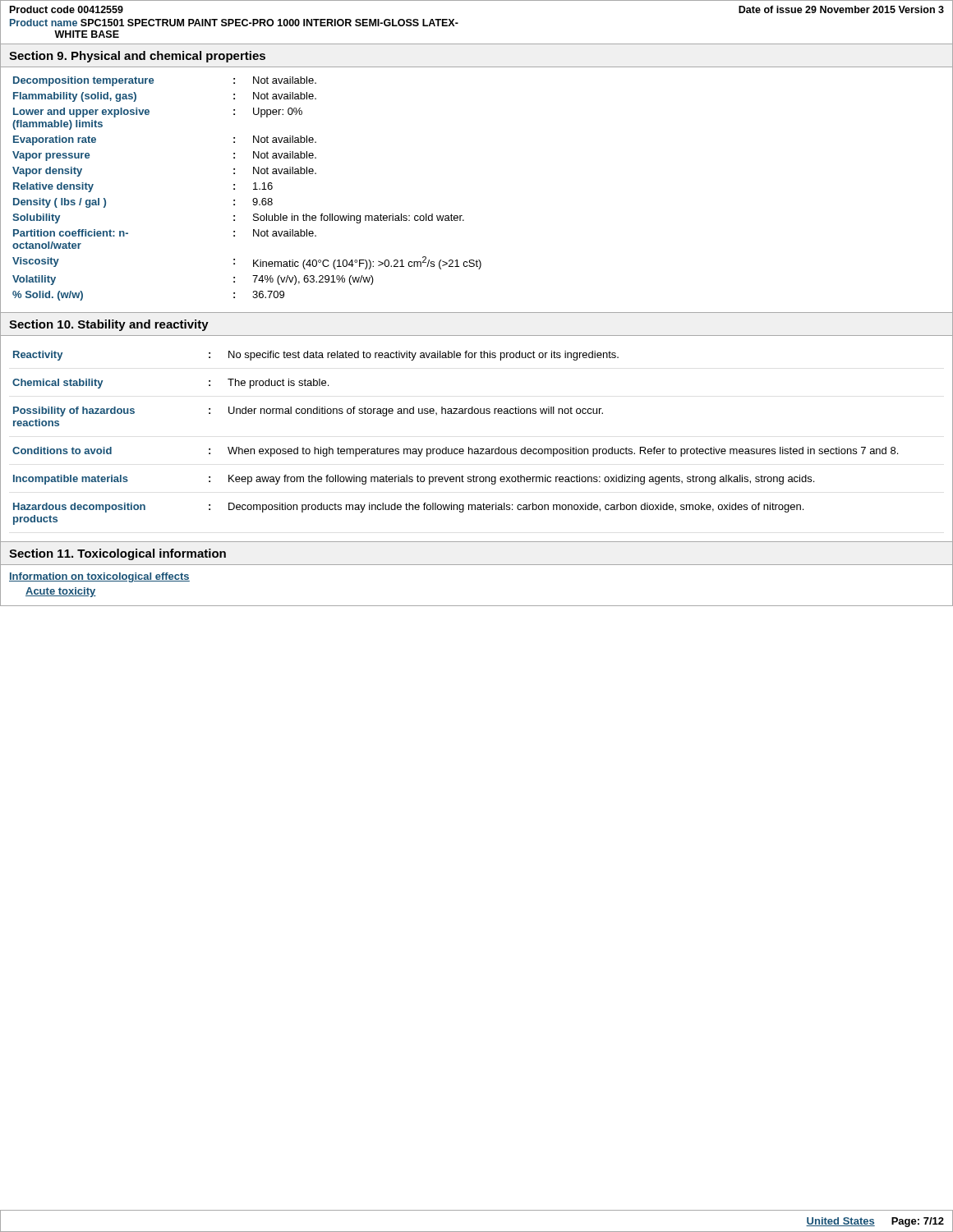Select the table that reads "Lower and upper explosive"
This screenshot has width=953, height=1232.
pos(476,190)
